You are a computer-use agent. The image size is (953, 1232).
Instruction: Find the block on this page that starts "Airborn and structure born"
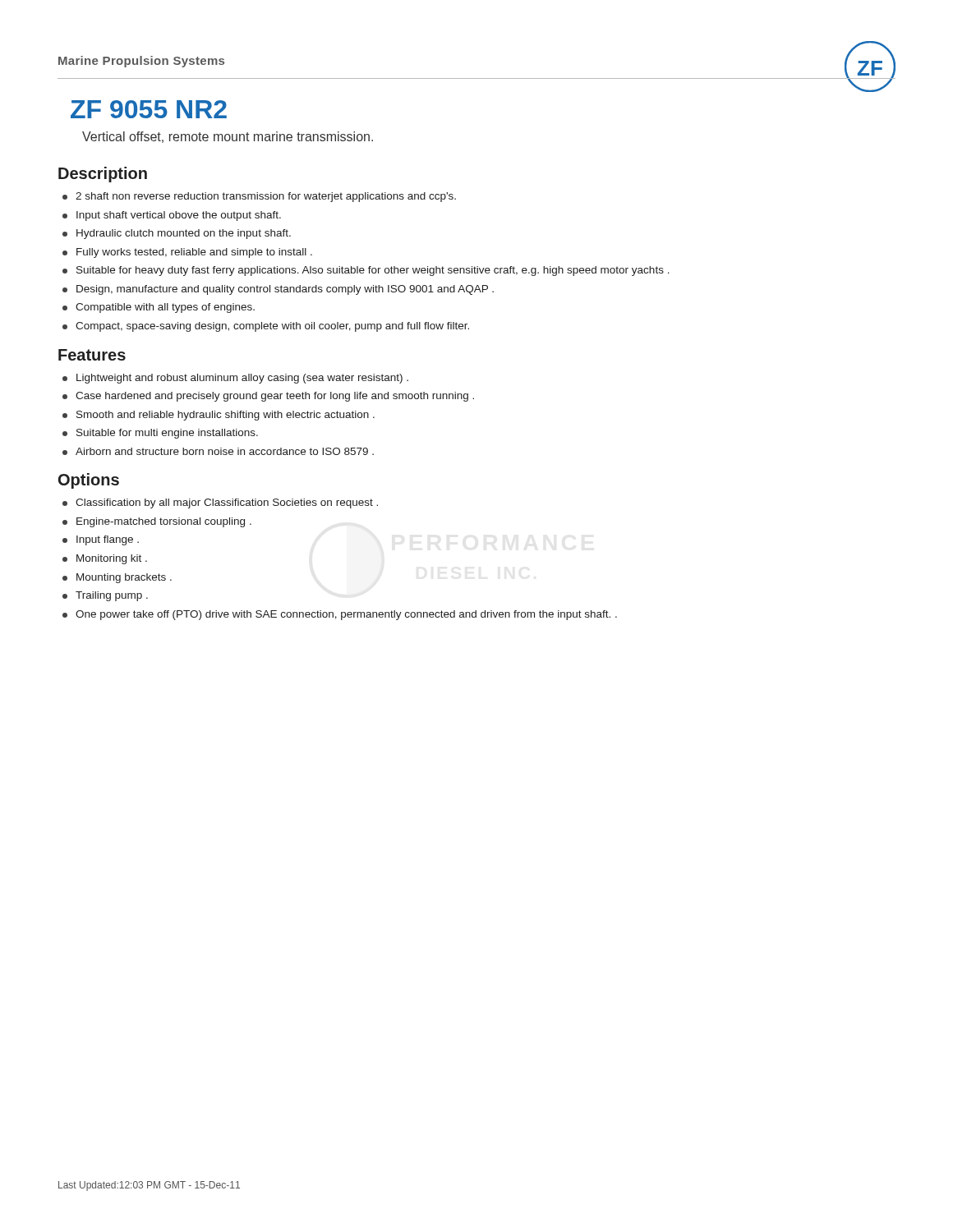click(225, 451)
